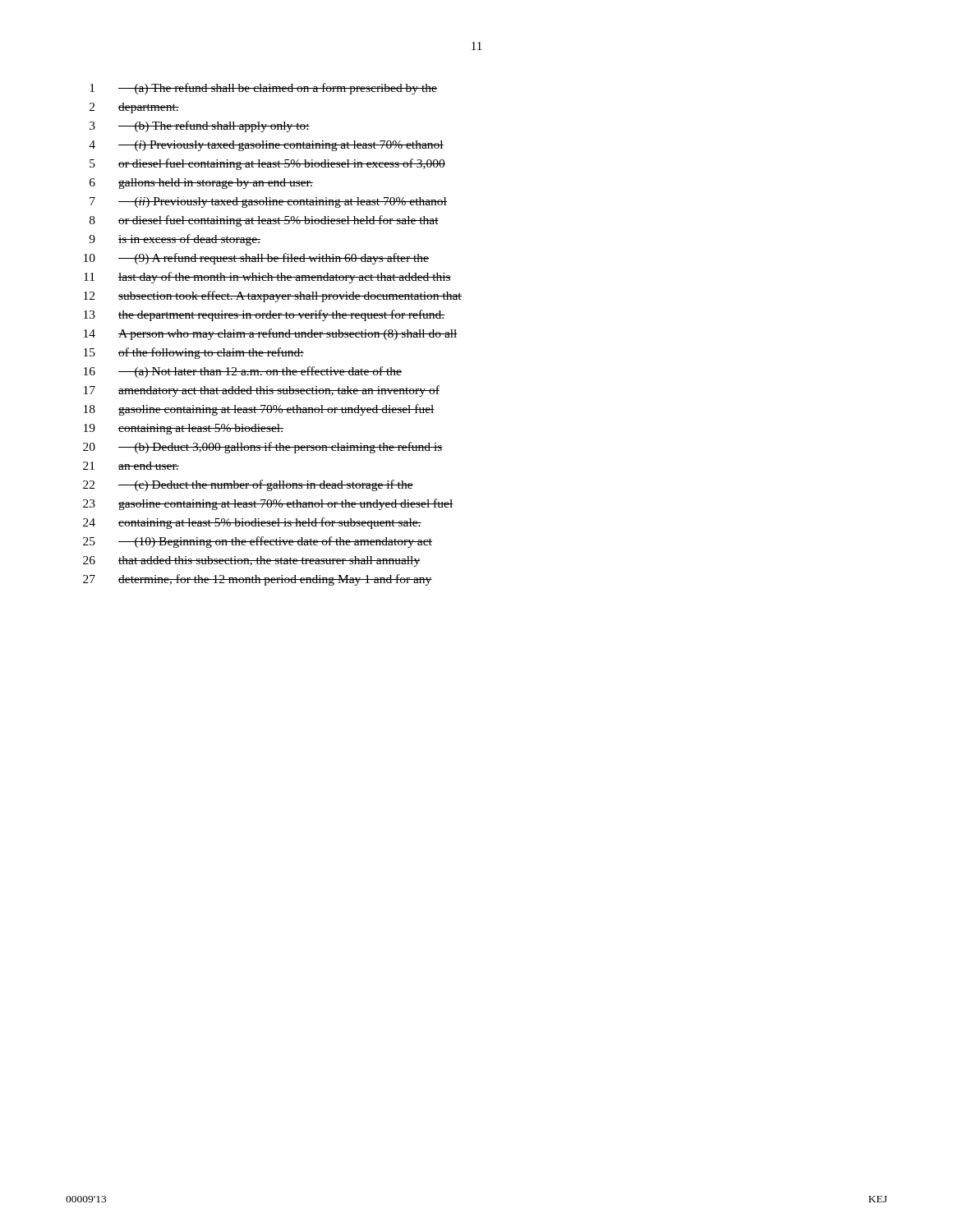Locate the block of text that opens with "26 that added"
The width and height of the screenshot is (953, 1232).
pyautogui.click(x=243, y=560)
